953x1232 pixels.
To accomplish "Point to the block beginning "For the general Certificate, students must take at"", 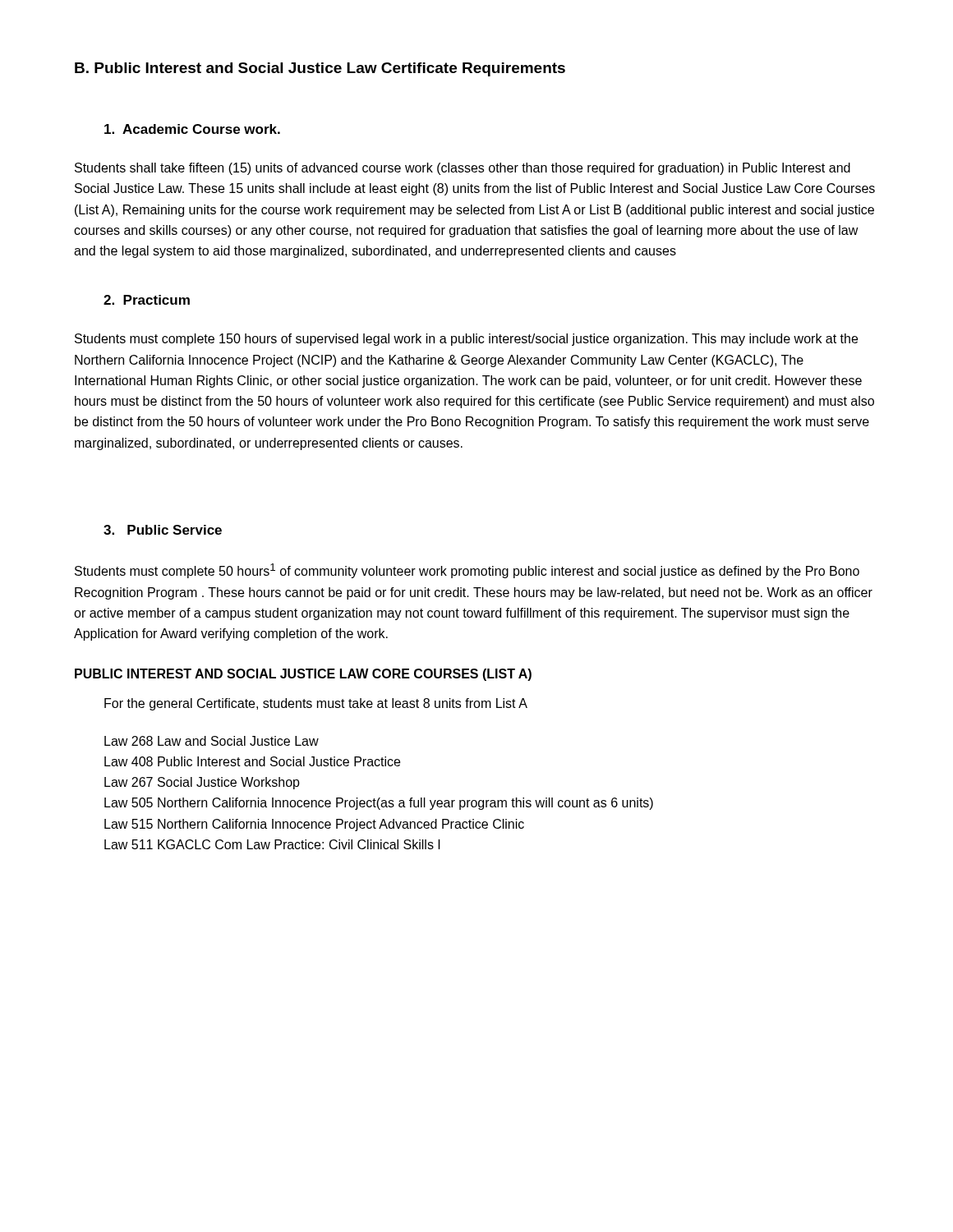I will 315,704.
